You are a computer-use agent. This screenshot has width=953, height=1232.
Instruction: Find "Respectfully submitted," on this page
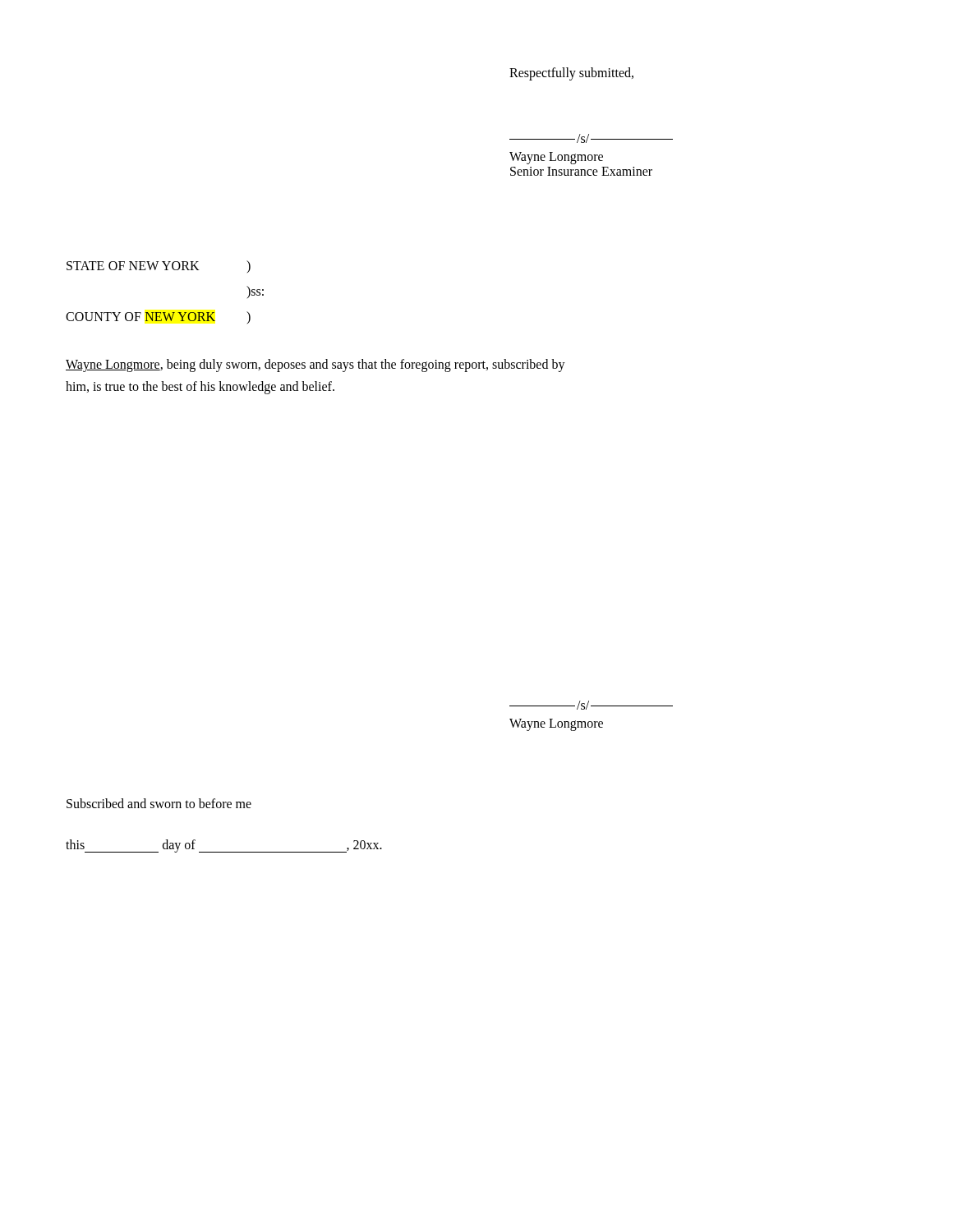pyautogui.click(x=572, y=73)
